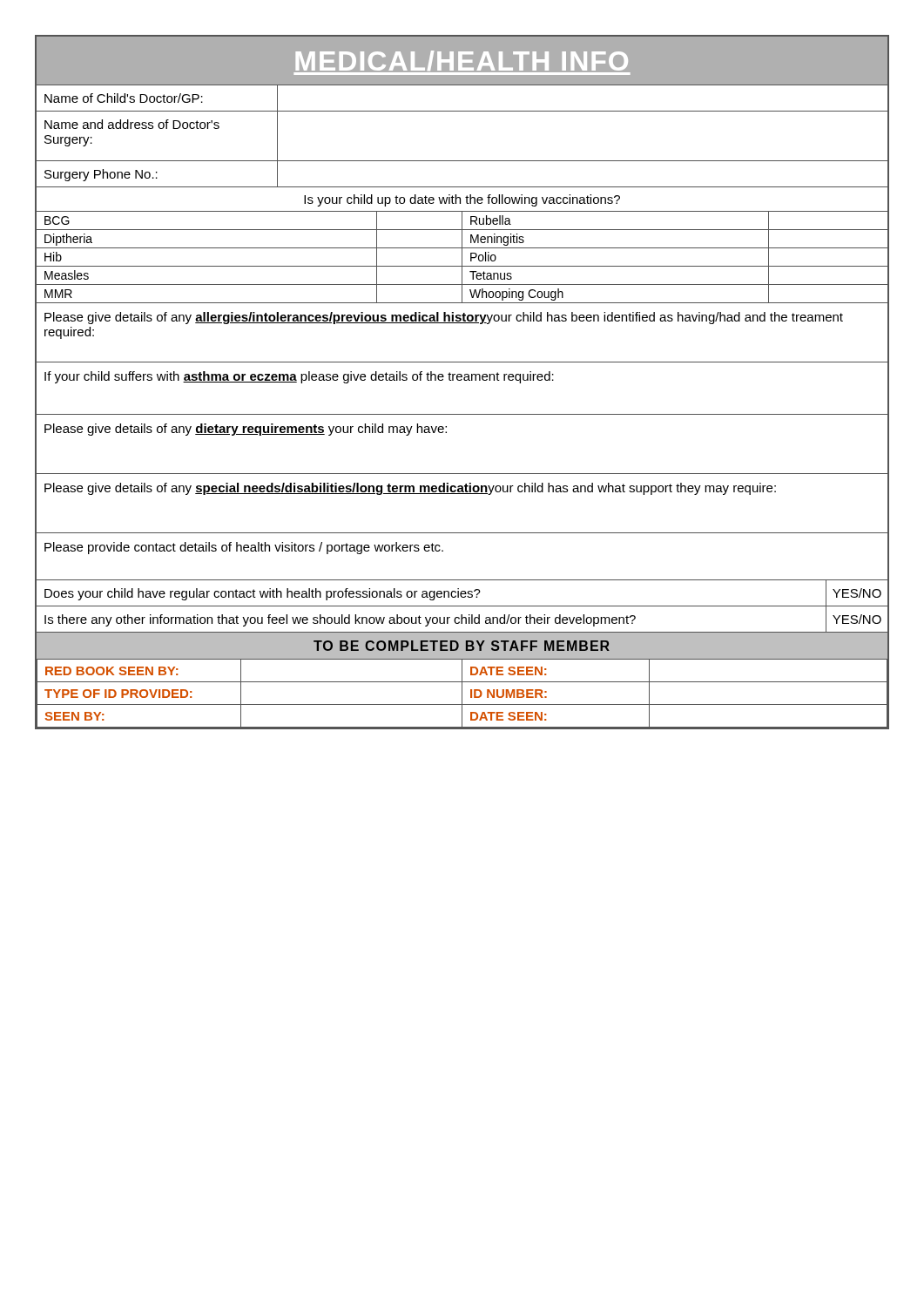Click on the table containing "Whooping Cough"

462,257
